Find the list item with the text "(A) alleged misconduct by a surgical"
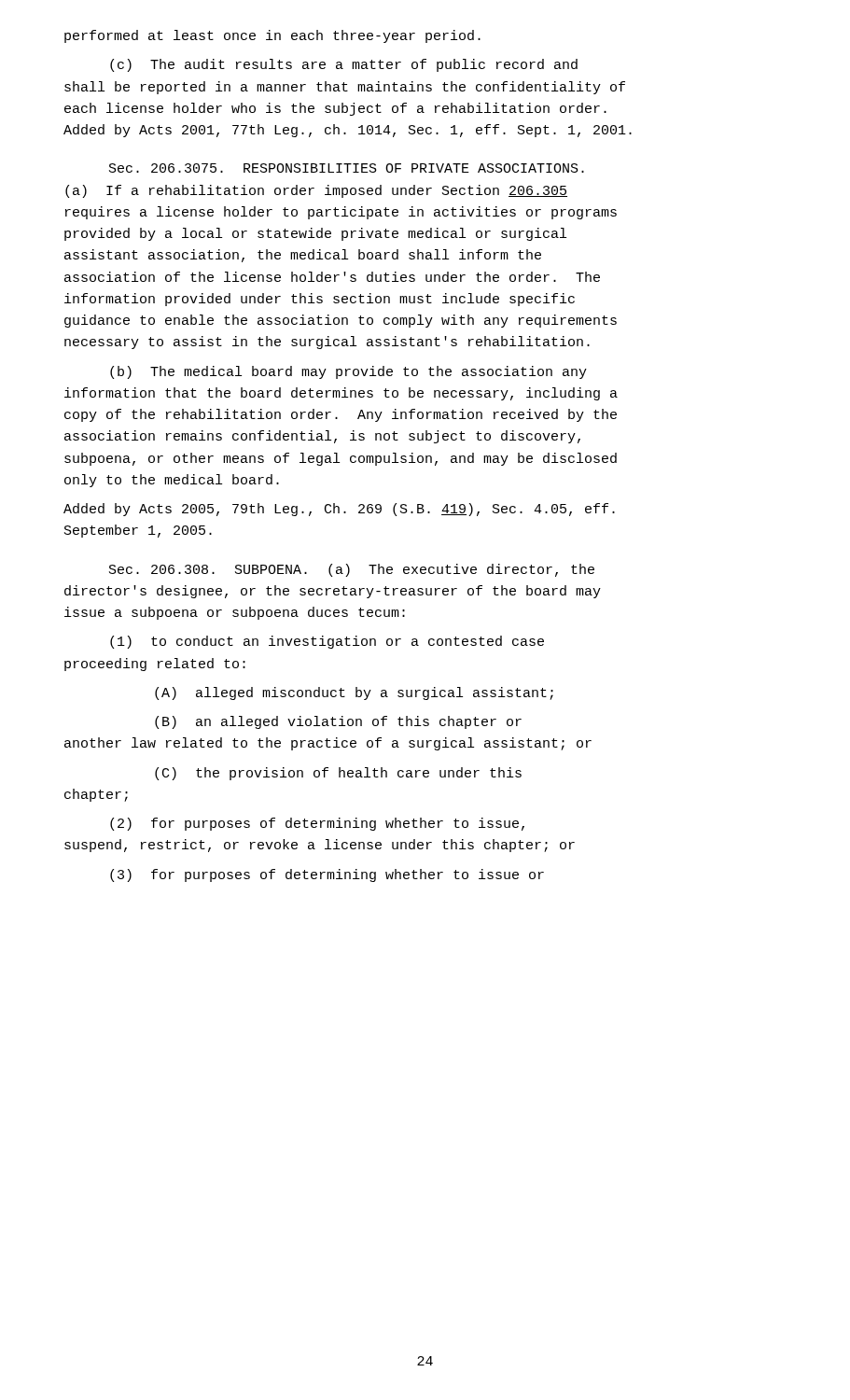Viewport: 850px width, 1400px height. [470, 694]
